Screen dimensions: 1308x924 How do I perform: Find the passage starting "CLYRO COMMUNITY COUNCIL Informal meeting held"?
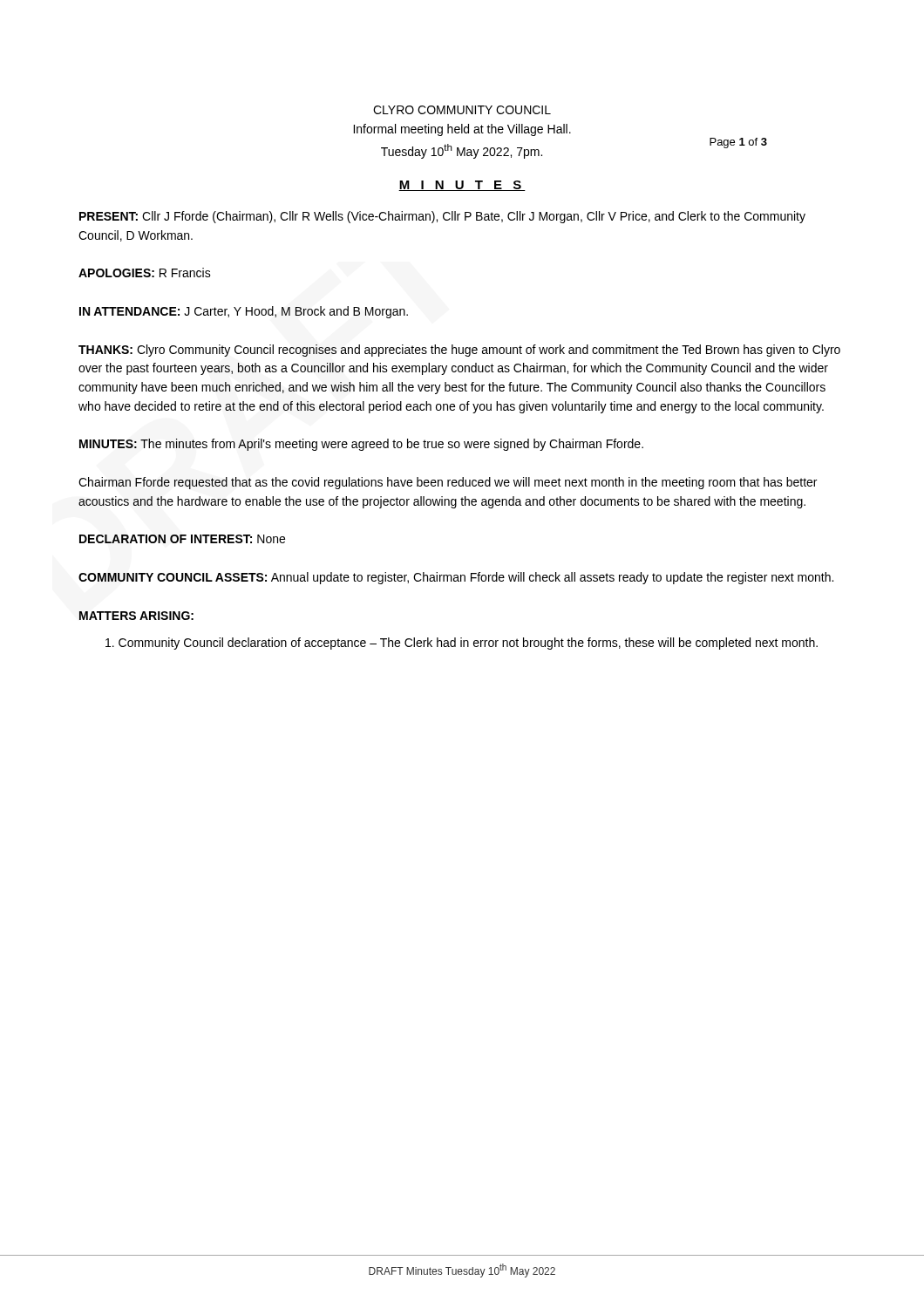(x=462, y=131)
